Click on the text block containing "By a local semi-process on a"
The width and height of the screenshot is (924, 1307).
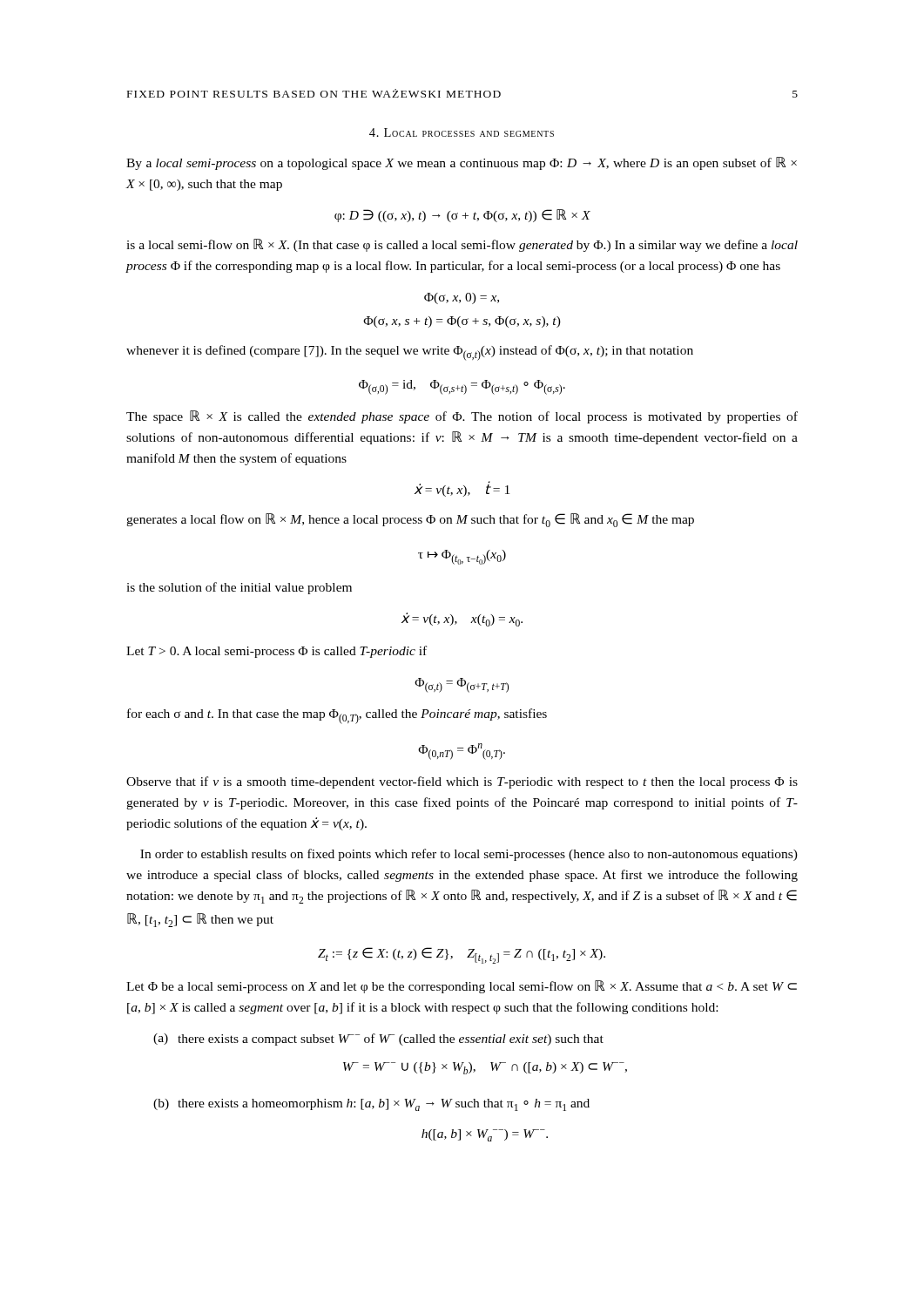pyautogui.click(x=462, y=173)
